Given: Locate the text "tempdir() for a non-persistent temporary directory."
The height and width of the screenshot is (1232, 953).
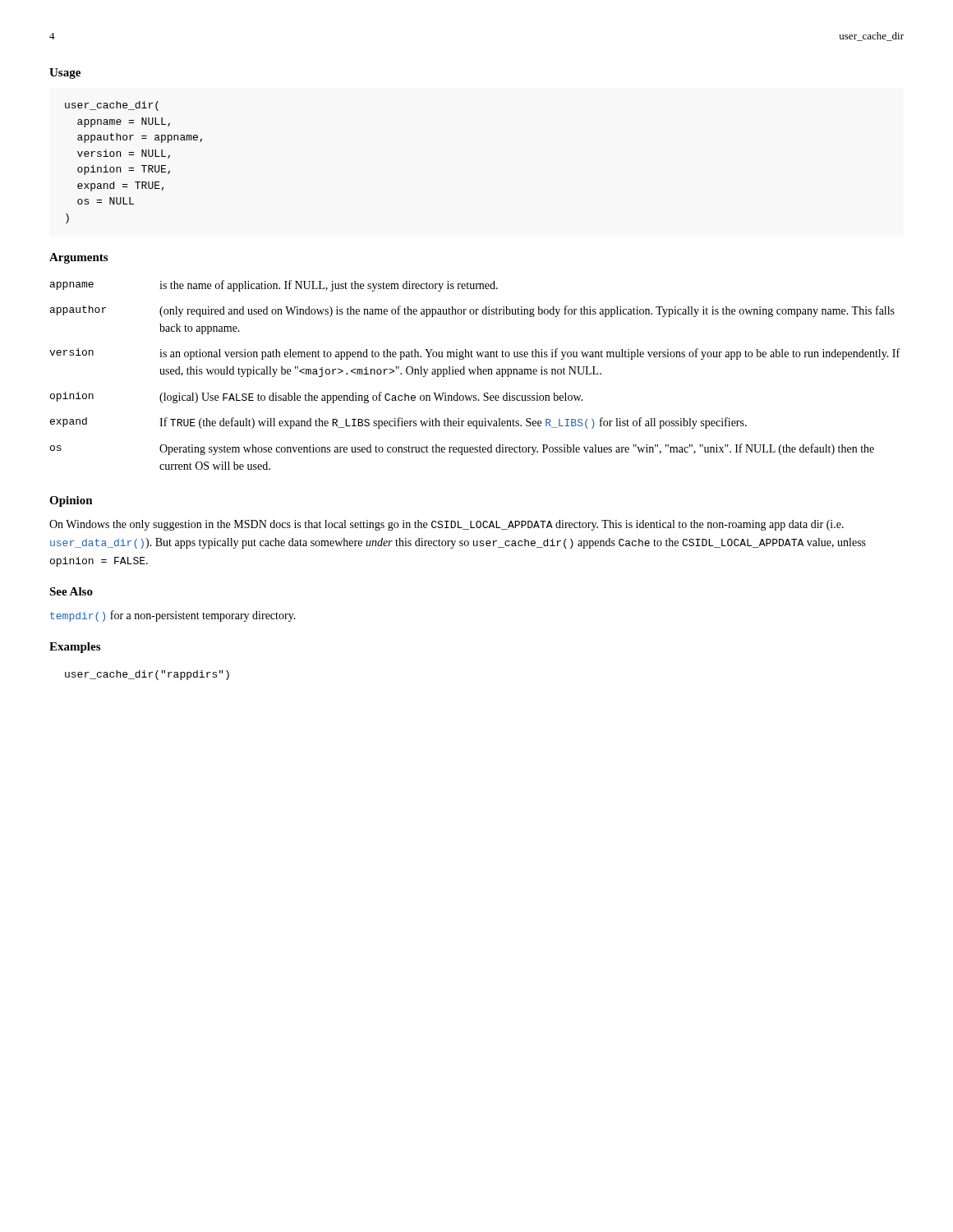Looking at the screenshot, I should point(173,616).
